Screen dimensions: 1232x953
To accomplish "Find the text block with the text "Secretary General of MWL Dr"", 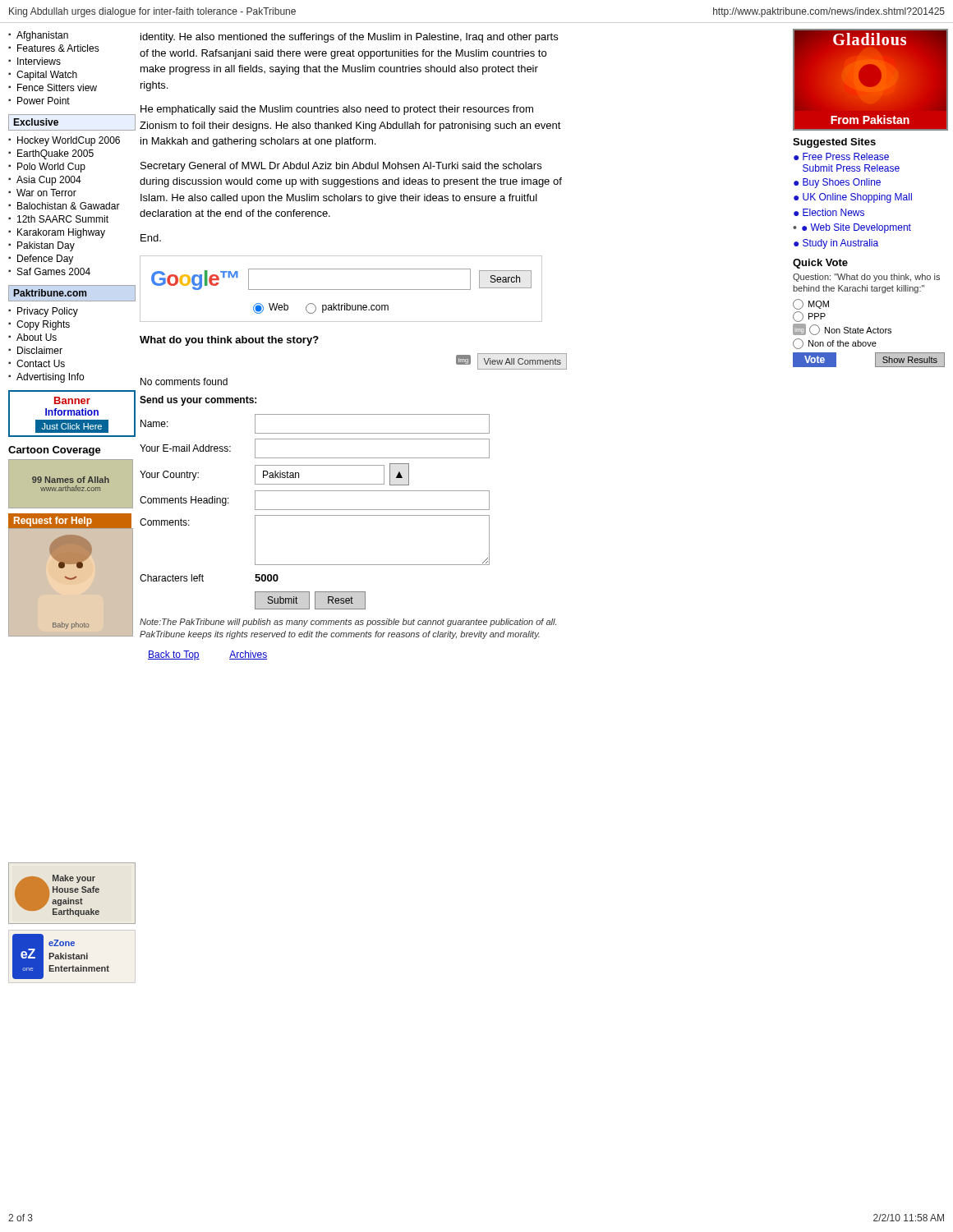I will (351, 189).
